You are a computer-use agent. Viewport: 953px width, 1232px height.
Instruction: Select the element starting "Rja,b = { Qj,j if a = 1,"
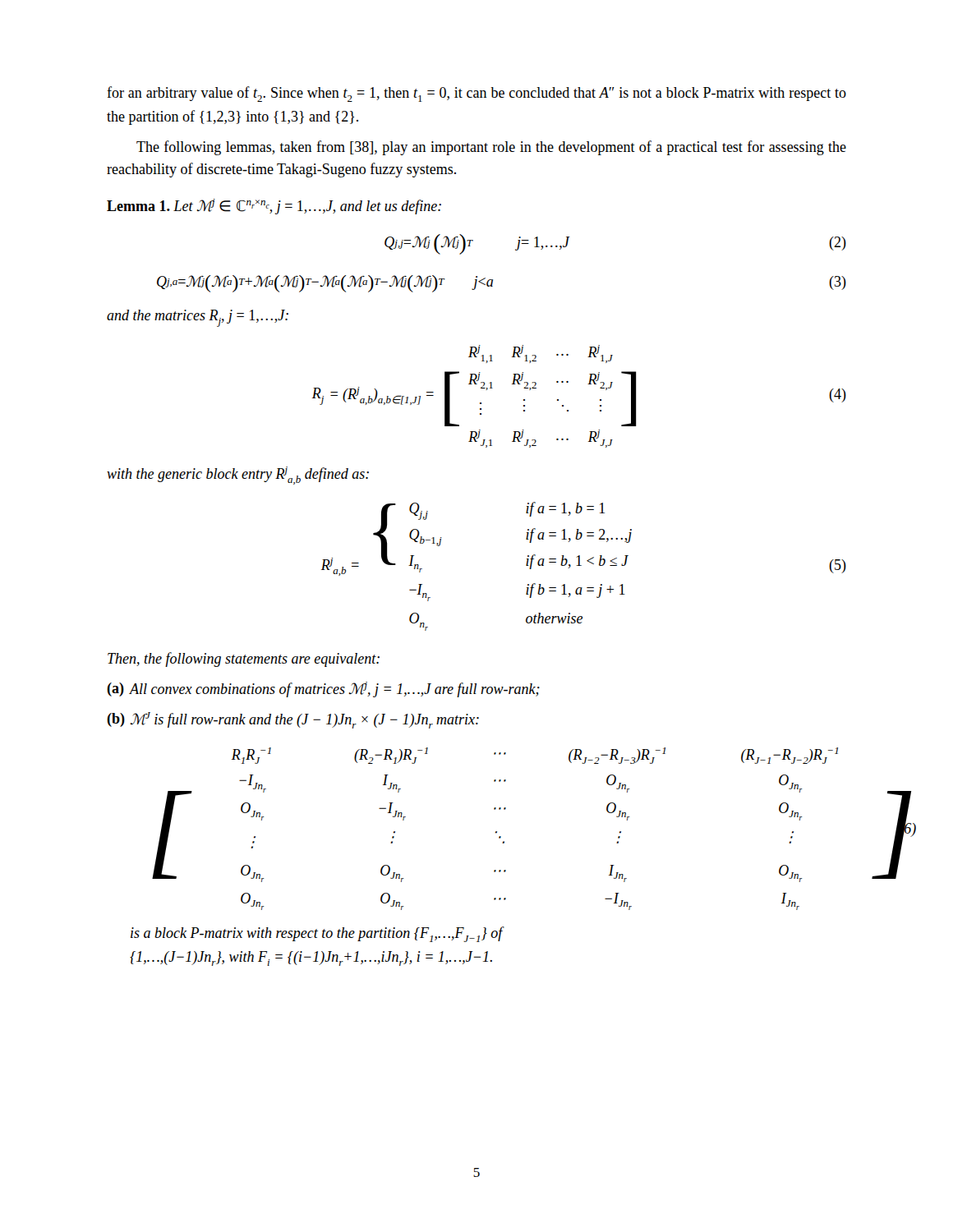tap(584, 539)
